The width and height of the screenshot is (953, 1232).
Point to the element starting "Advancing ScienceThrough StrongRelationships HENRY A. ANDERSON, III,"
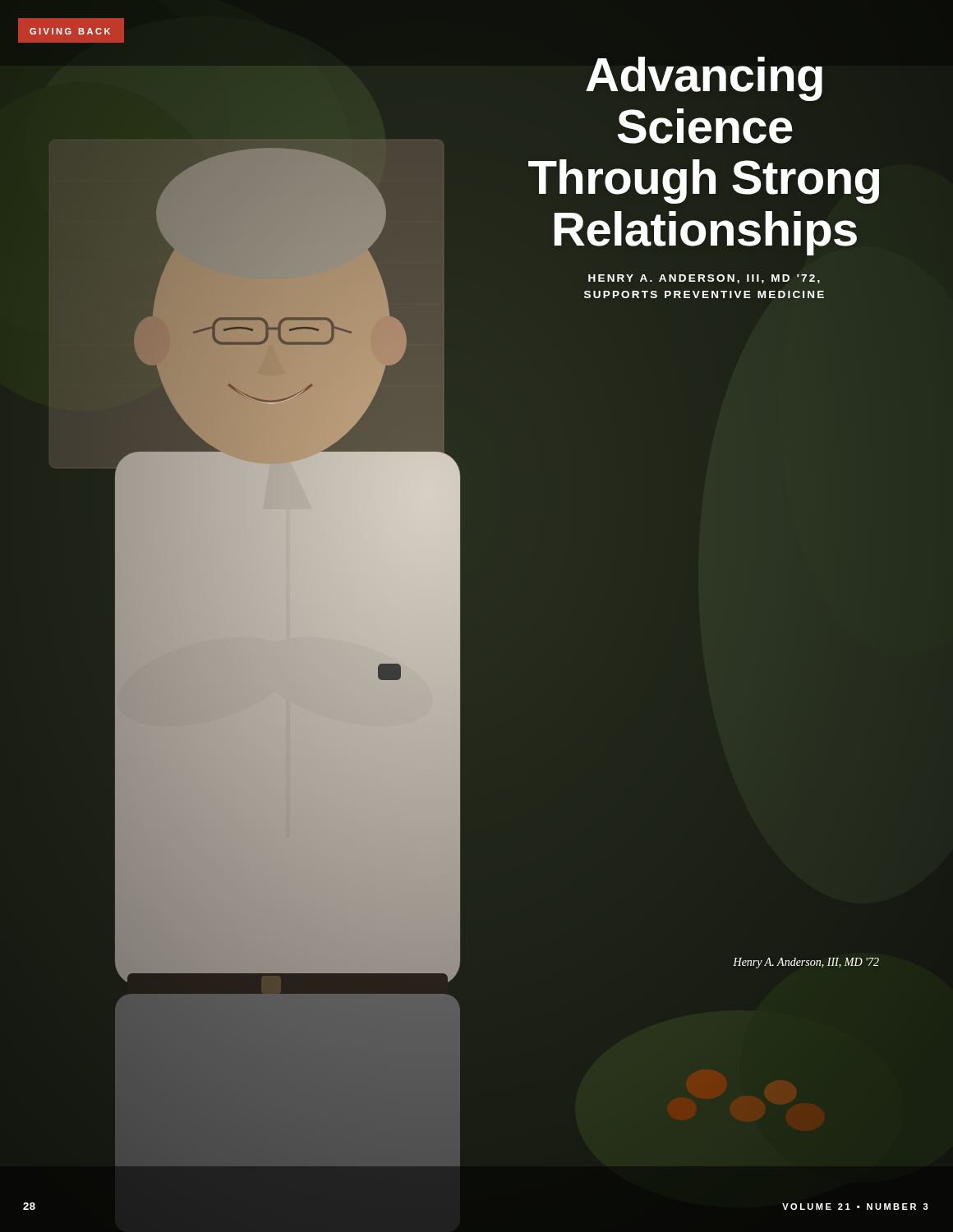(705, 177)
